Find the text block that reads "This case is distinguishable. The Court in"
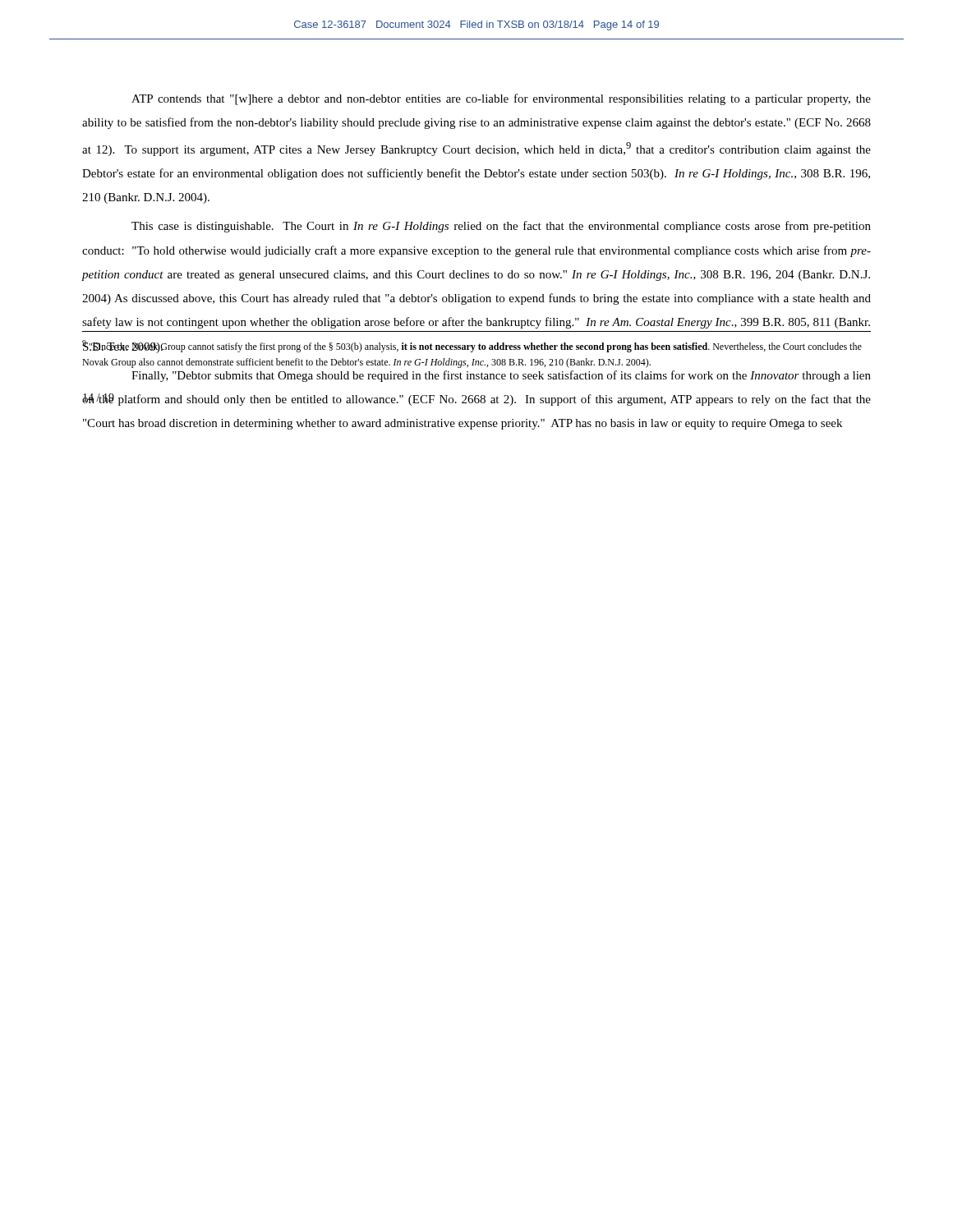This screenshot has height=1232, width=953. point(476,286)
